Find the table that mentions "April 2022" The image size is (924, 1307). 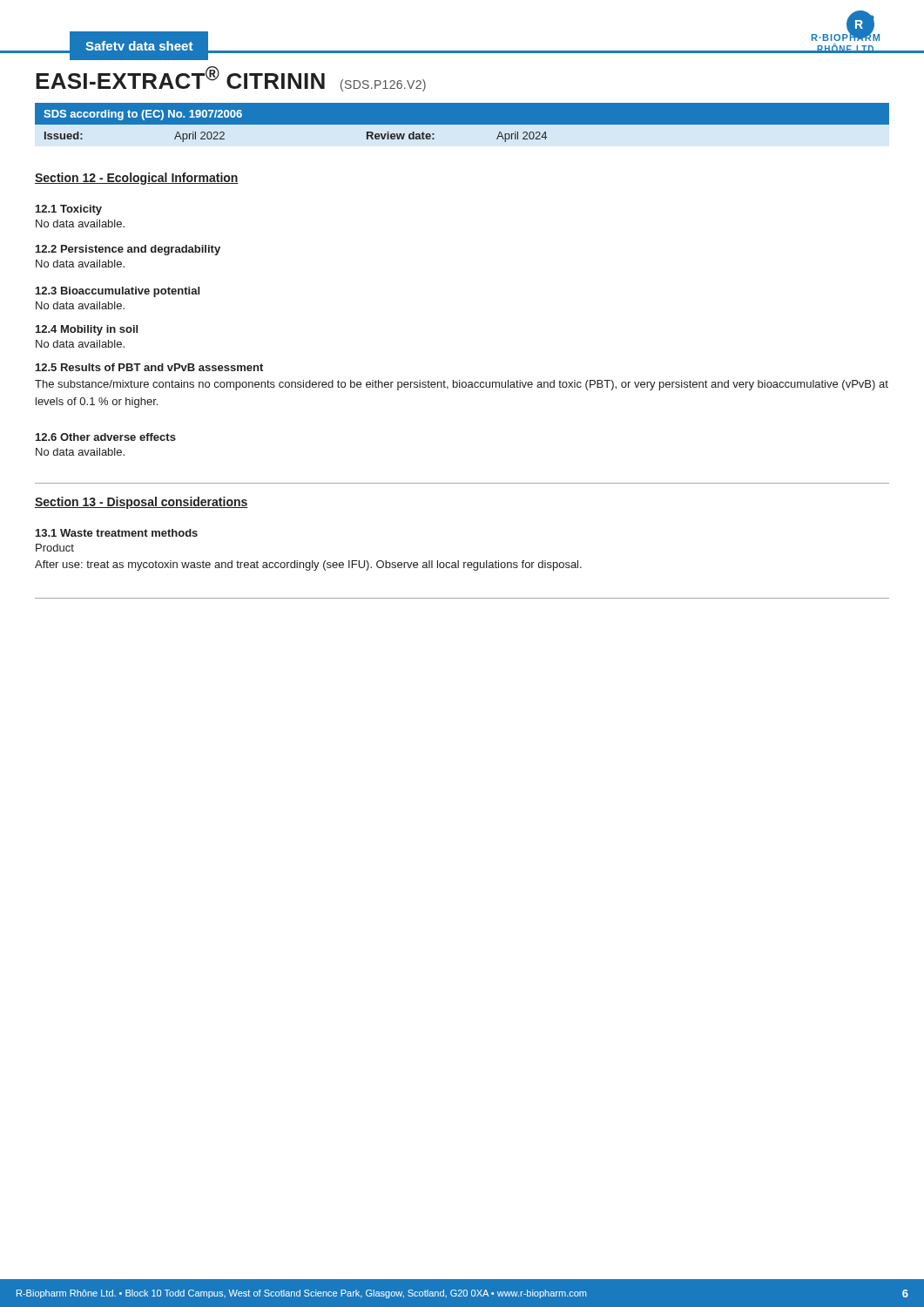(462, 125)
